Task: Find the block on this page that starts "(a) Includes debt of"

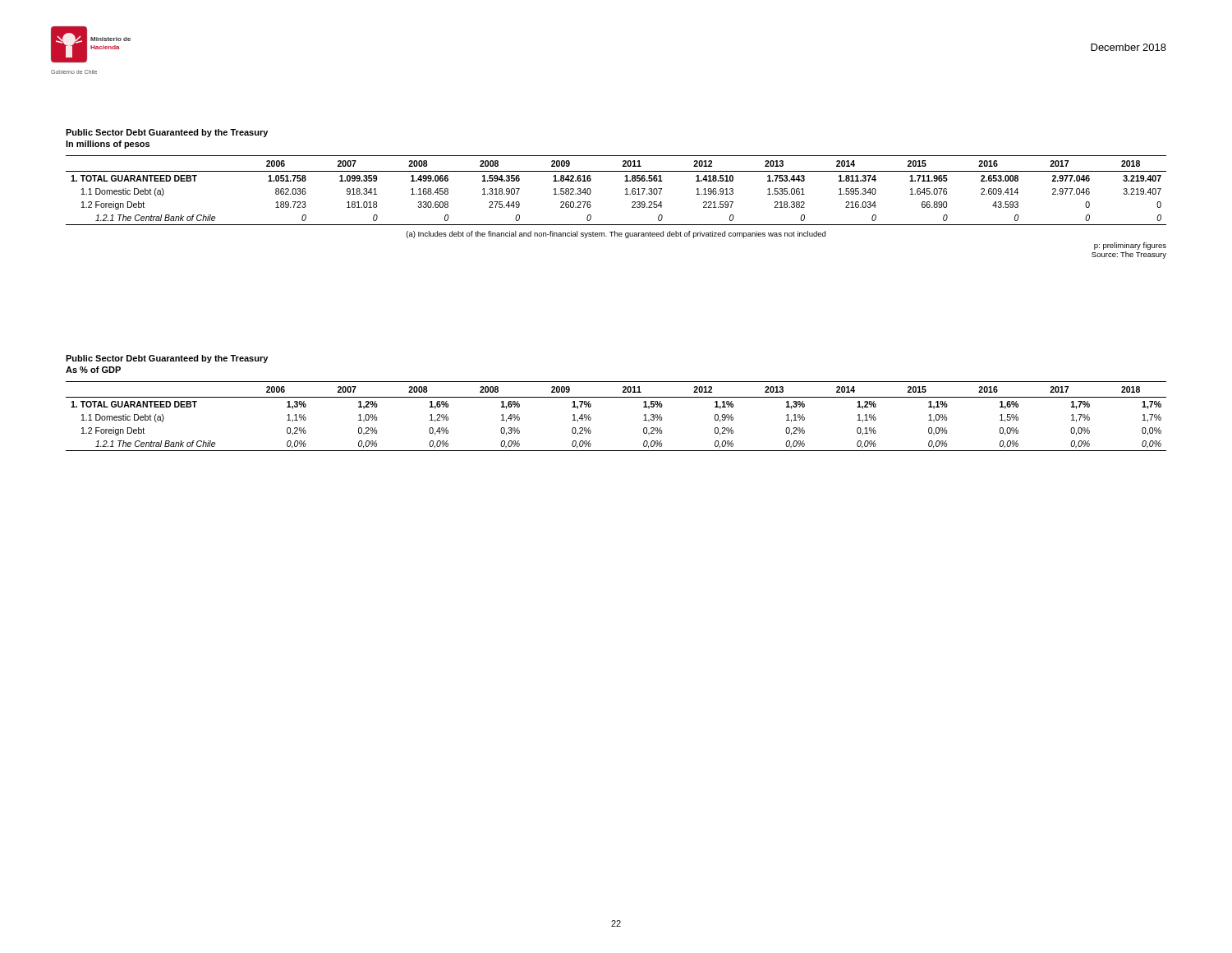Action: pyautogui.click(x=616, y=234)
